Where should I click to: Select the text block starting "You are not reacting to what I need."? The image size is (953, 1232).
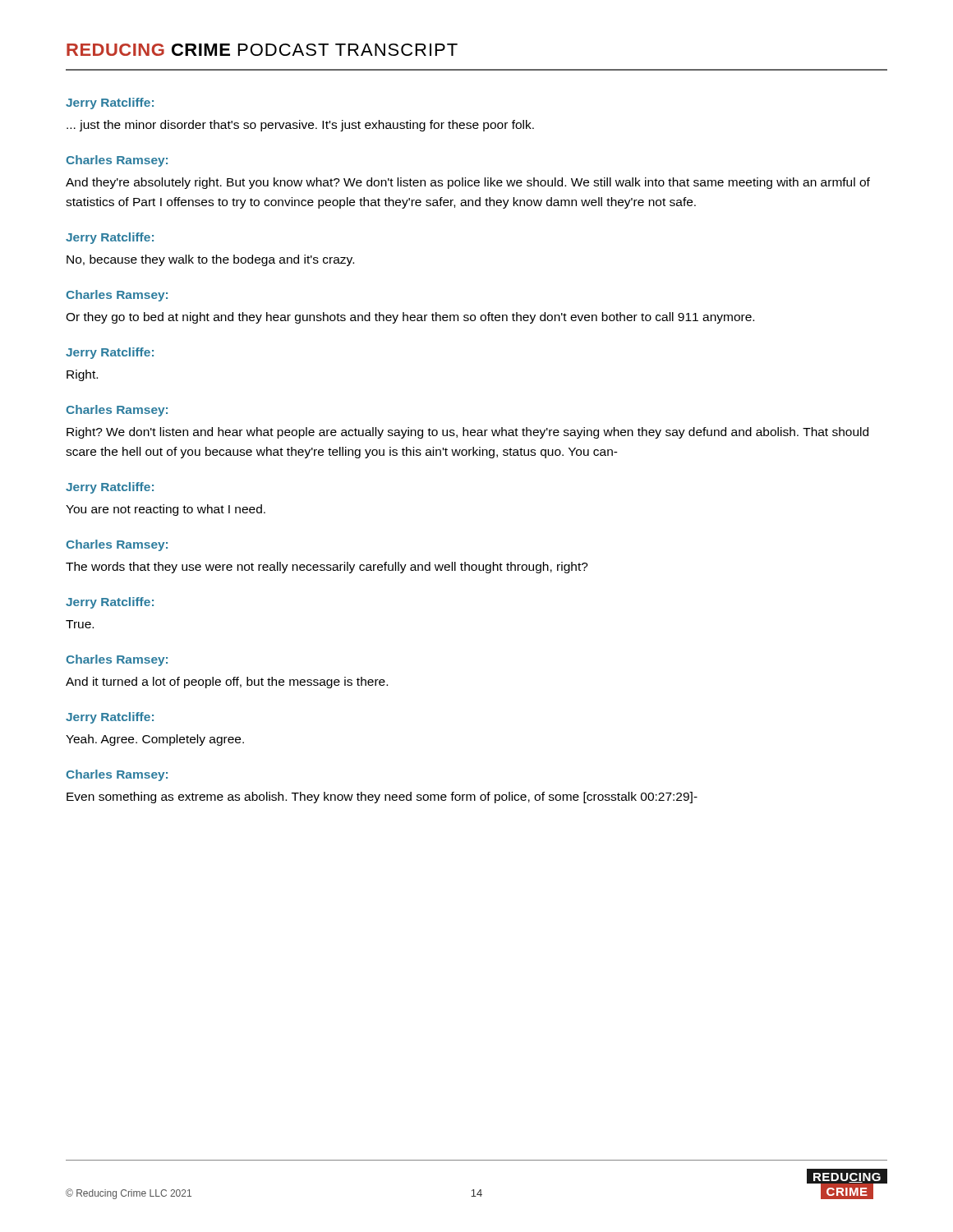click(166, 510)
